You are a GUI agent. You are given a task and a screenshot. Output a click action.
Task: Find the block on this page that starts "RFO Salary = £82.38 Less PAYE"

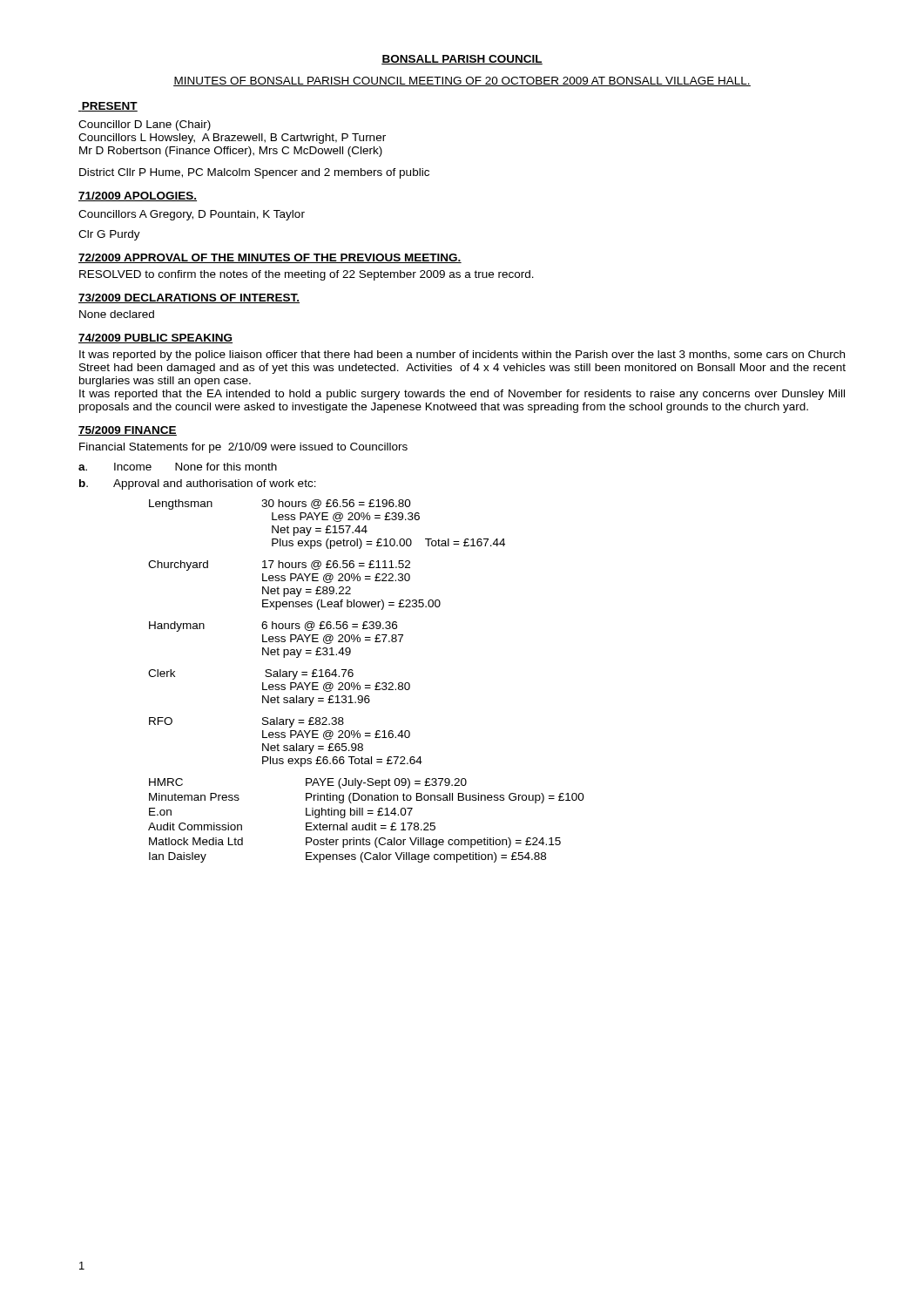285,741
